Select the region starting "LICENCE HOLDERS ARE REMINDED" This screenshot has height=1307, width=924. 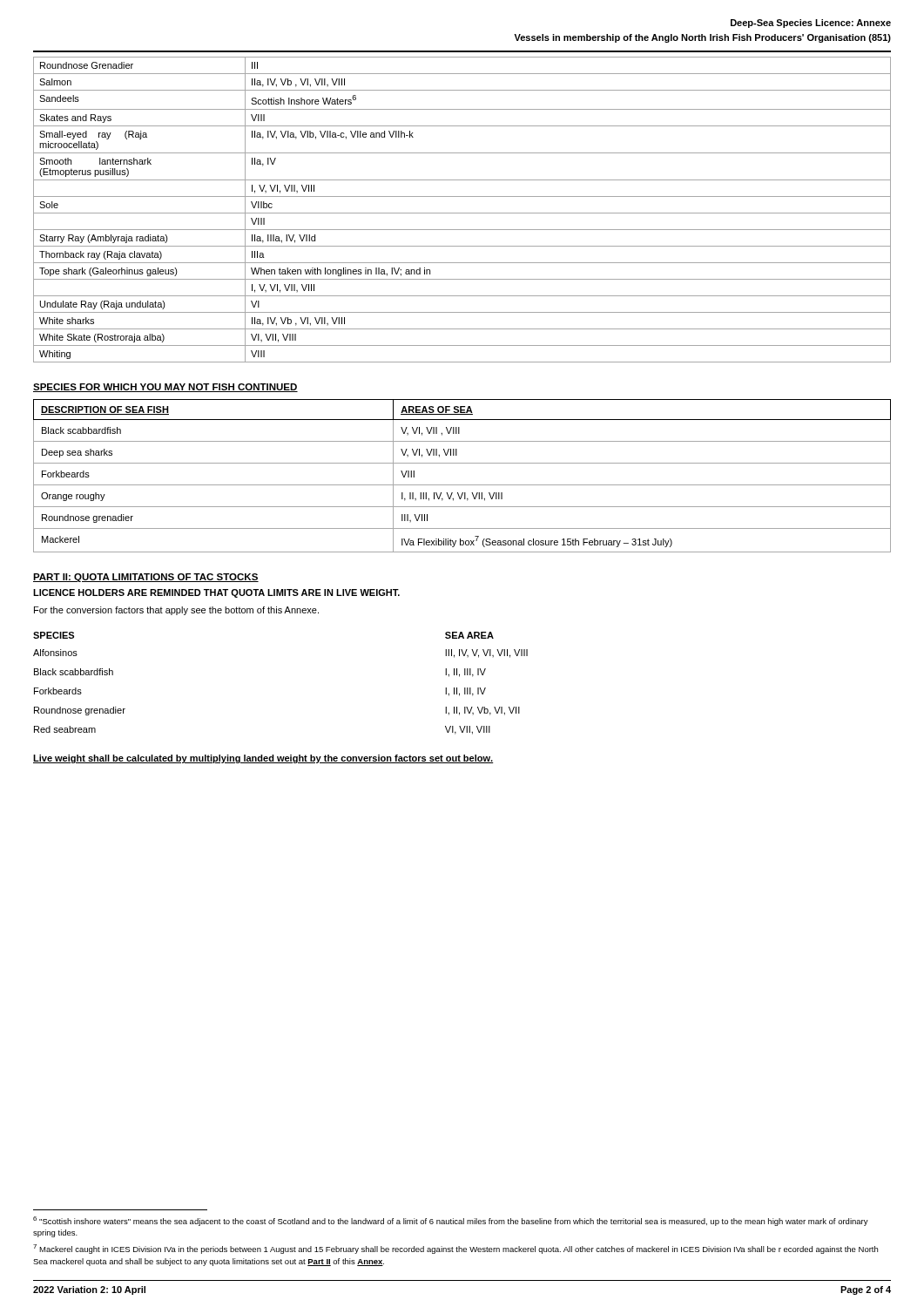coord(217,593)
